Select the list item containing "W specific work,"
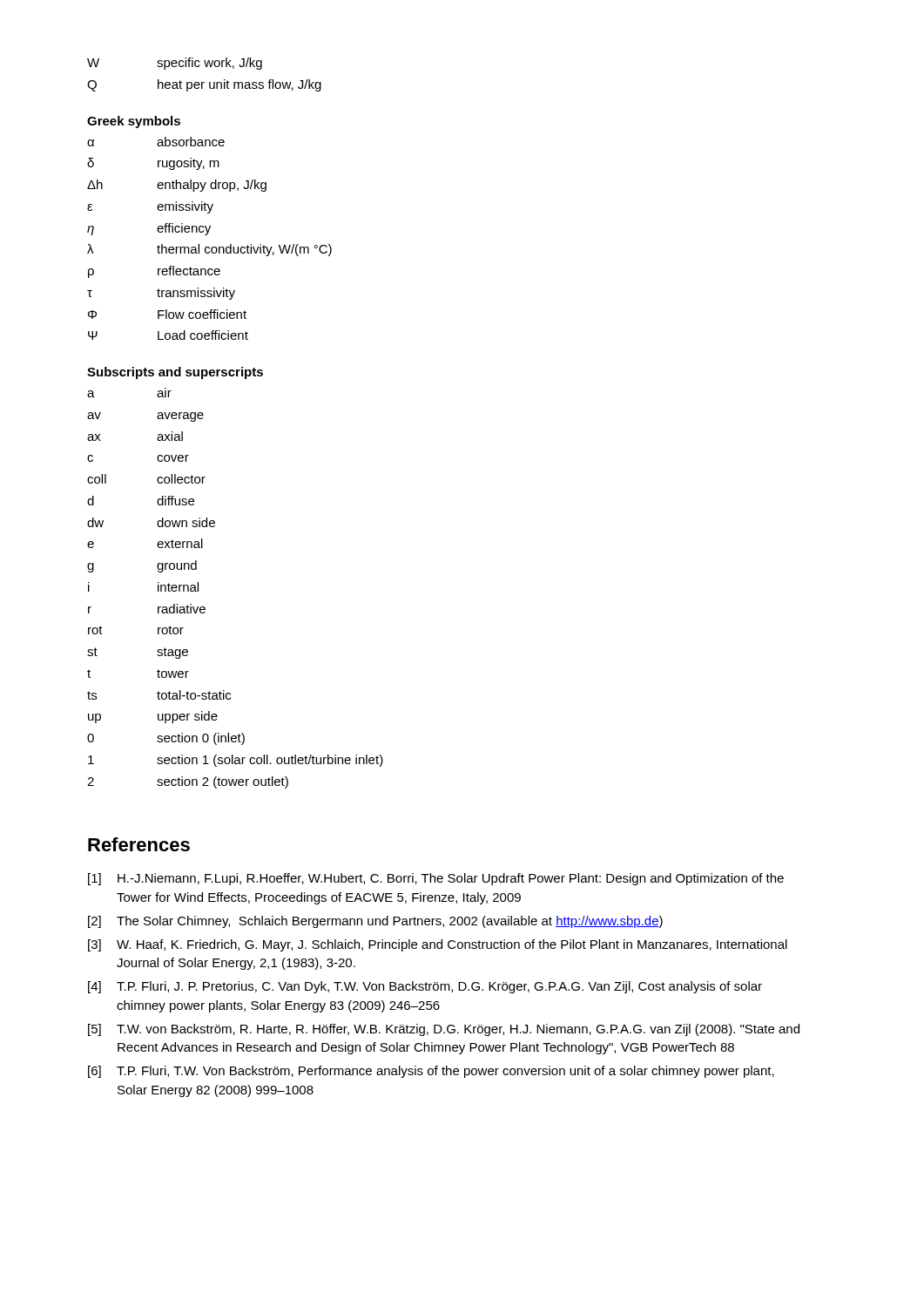924x1307 pixels. tap(175, 63)
